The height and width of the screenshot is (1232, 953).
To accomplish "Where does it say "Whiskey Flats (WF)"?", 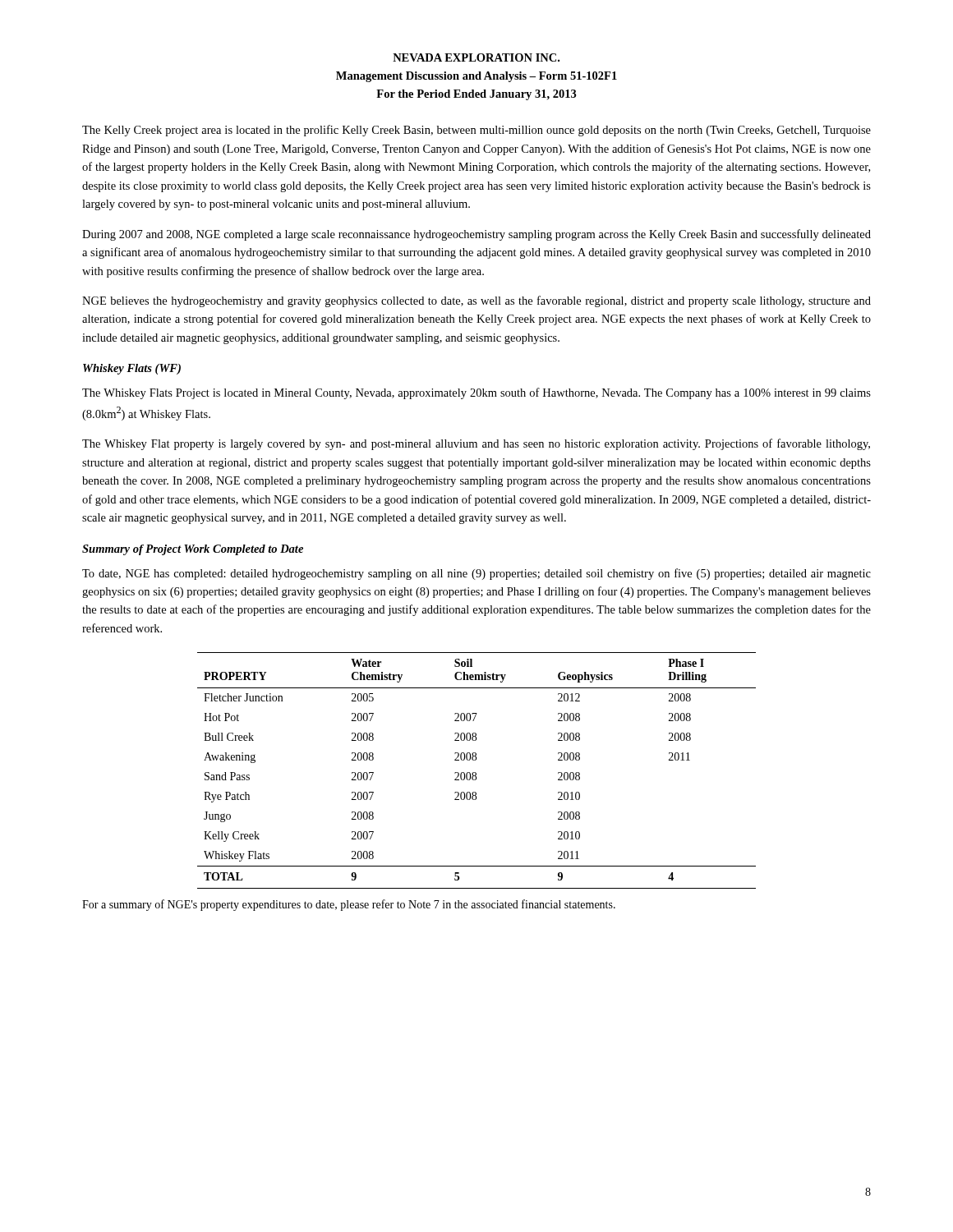I will [132, 368].
